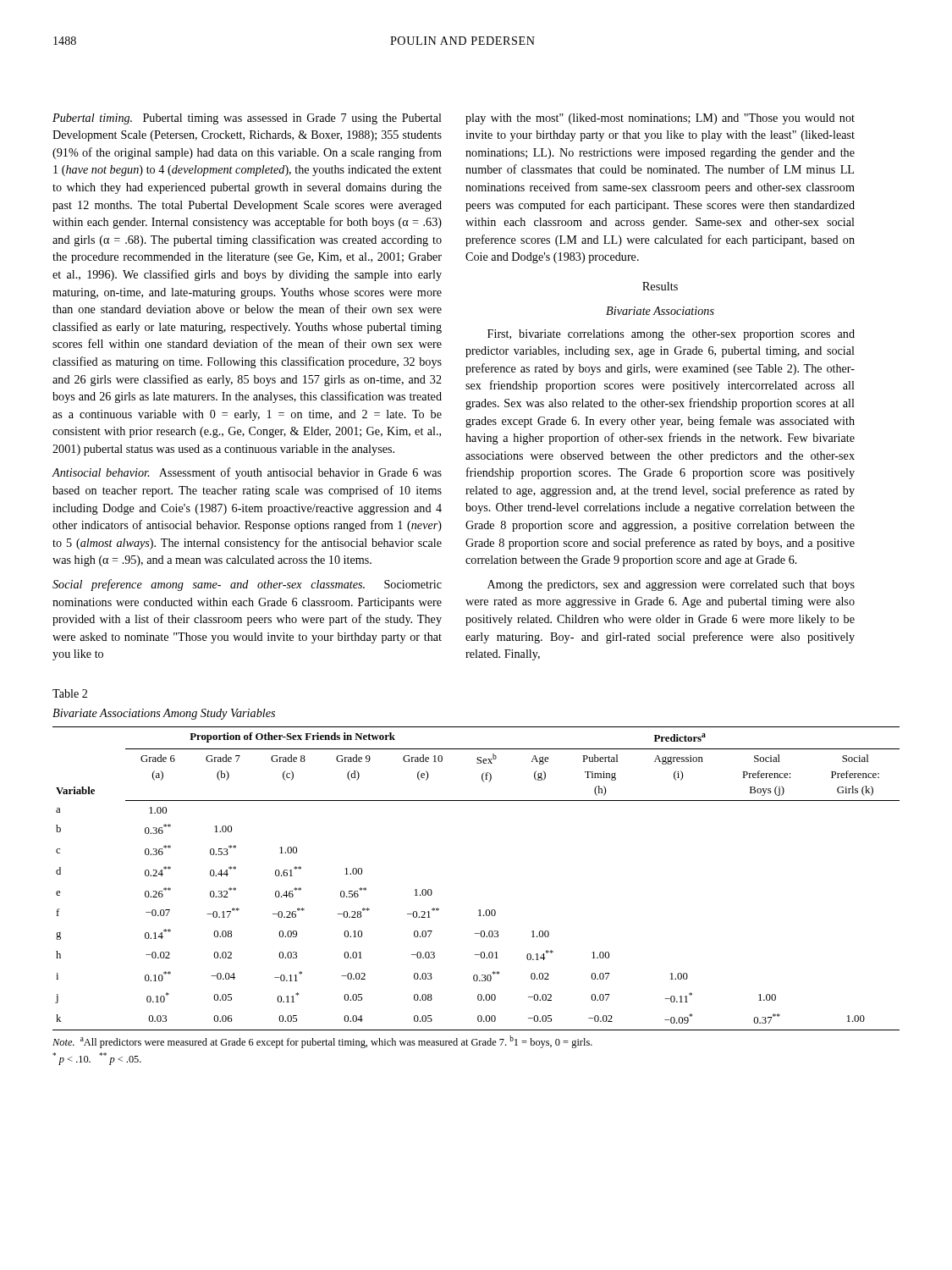The width and height of the screenshot is (952, 1270).
Task: Point to the block beginning "Social preference among same- and other-sex classmates."
Action: click(x=247, y=619)
